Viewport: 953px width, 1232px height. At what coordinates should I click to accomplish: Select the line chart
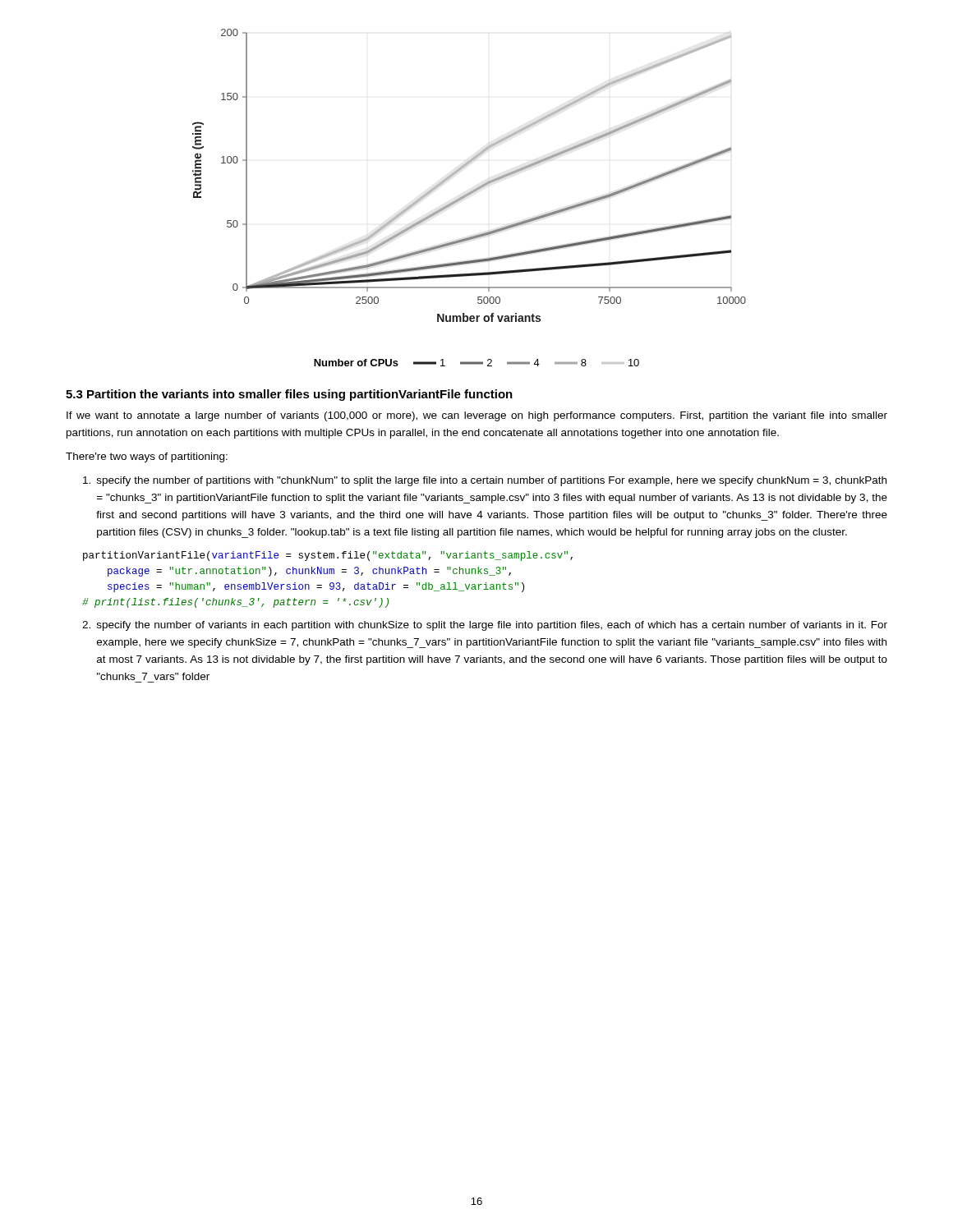click(x=476, y=197)
